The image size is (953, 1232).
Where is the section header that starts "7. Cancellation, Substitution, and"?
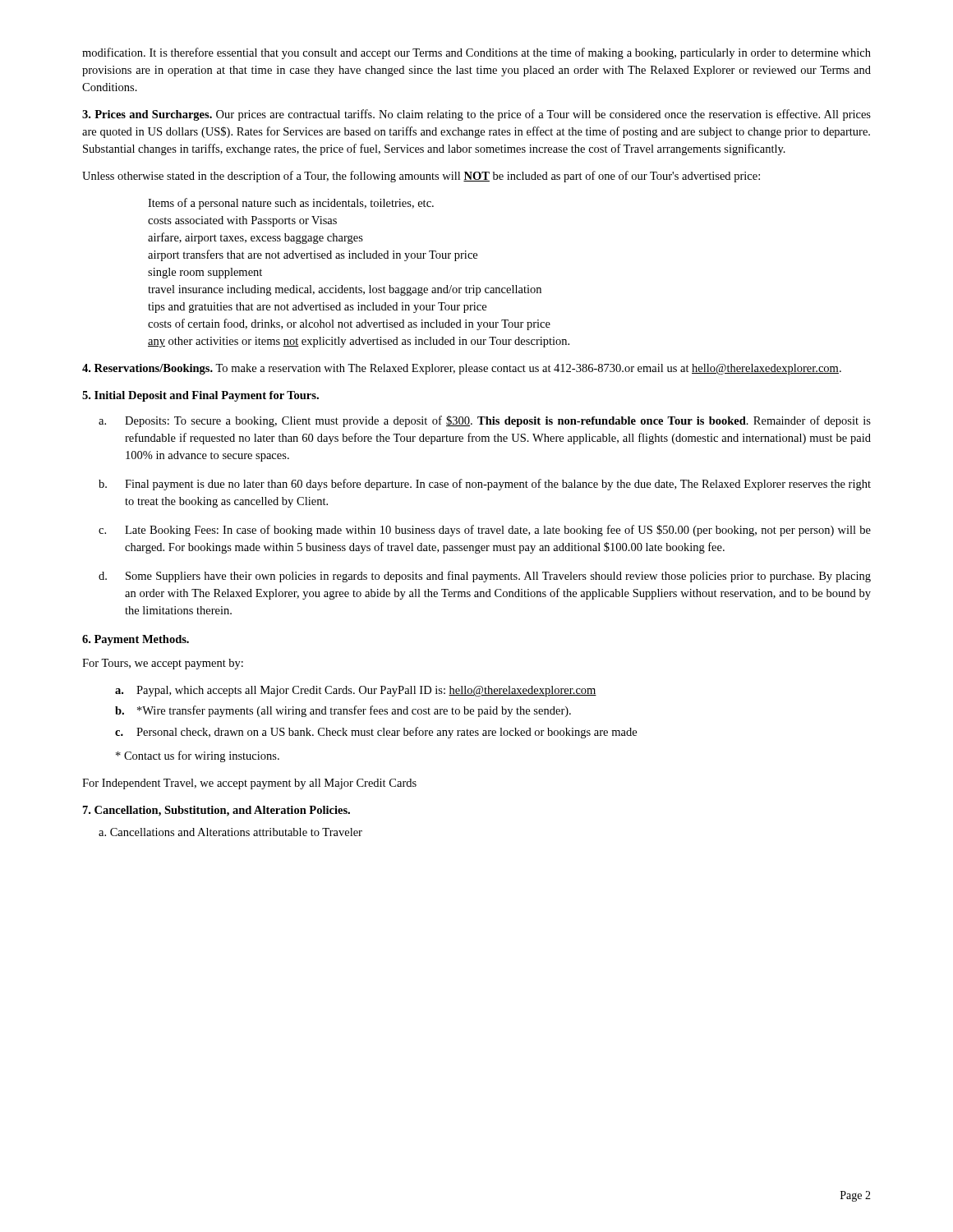click(216, 811)
